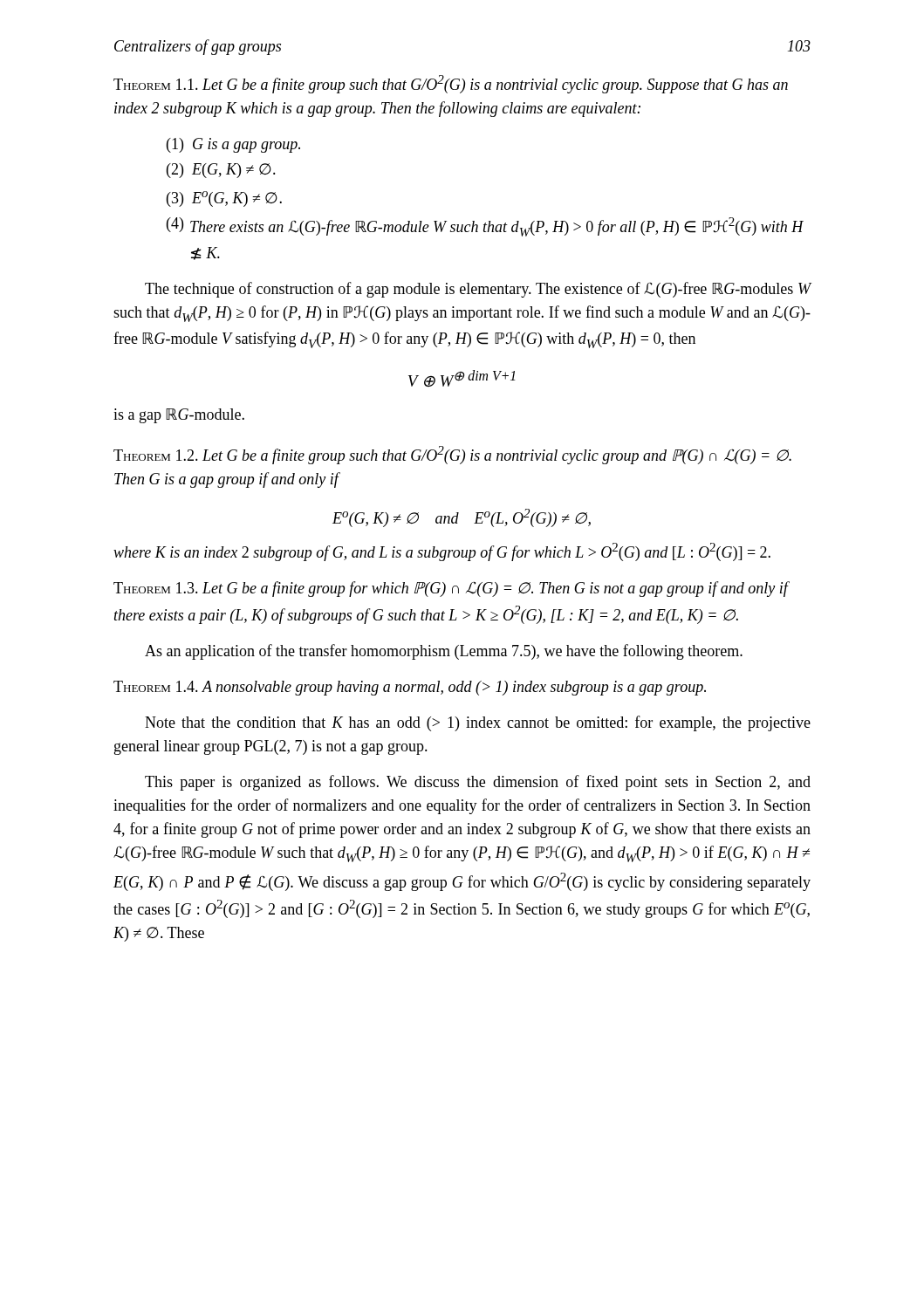Locate the text containing "is a gap ℝG-module."
Viewport: 924px width, 1309px height.
(179, 415)
